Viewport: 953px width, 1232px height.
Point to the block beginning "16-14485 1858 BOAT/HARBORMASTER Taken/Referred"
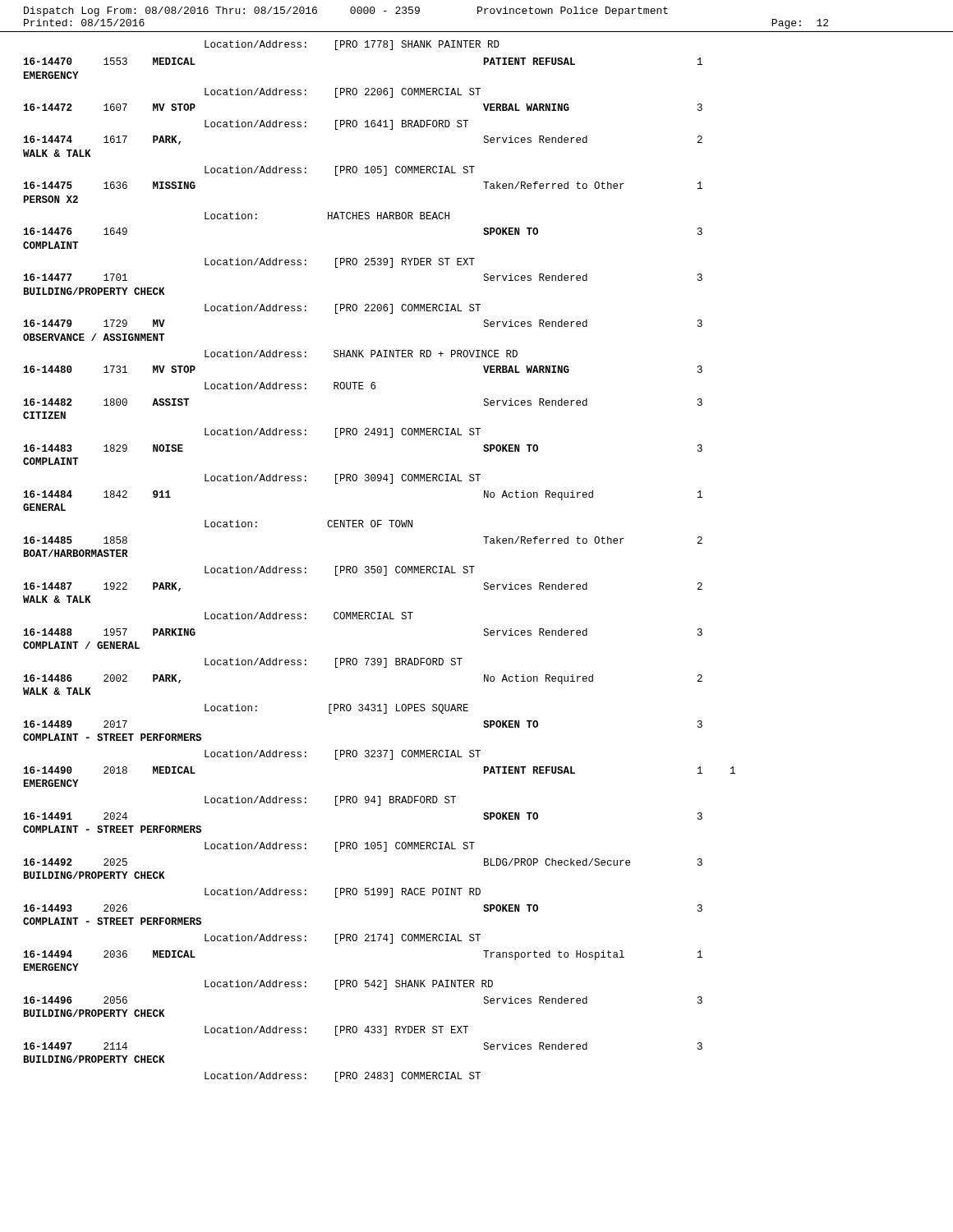coord(476,555)
